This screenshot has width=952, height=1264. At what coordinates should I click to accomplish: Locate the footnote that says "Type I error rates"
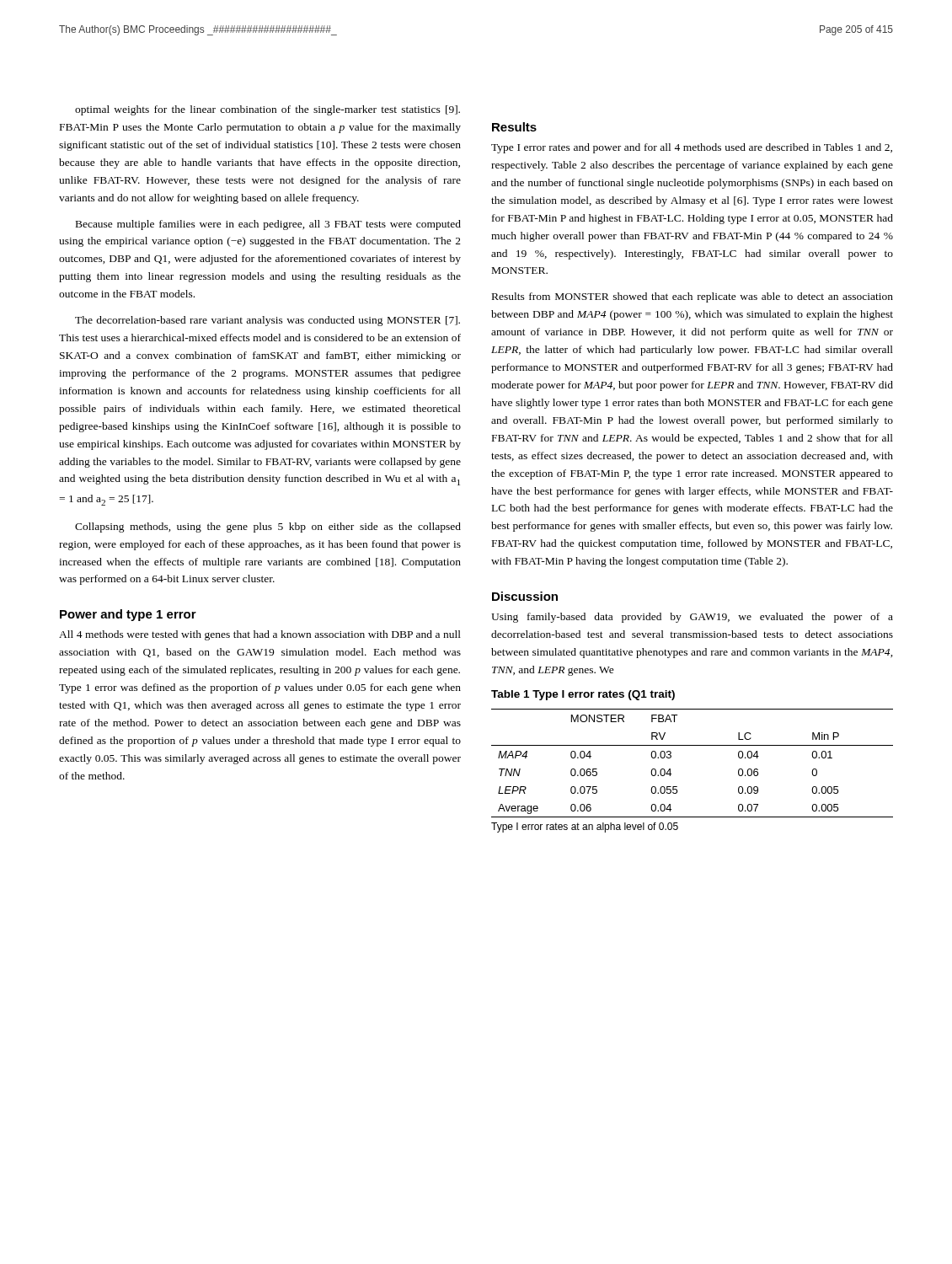tap(585, 826)
